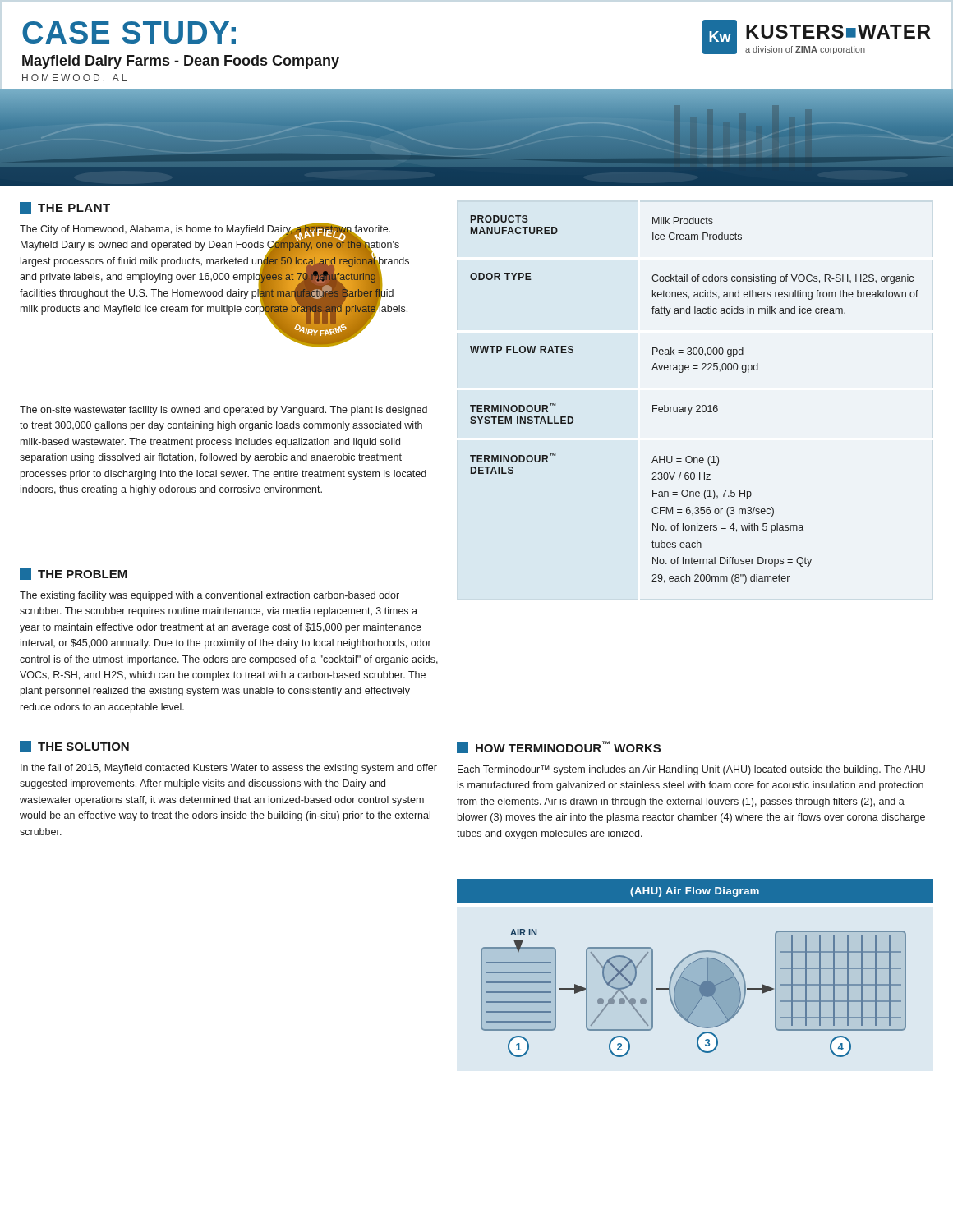Locate the table with the text "Milk Products Ice Cream"
This screenshot has height=1232, width=953.
[x=695, y=400]
